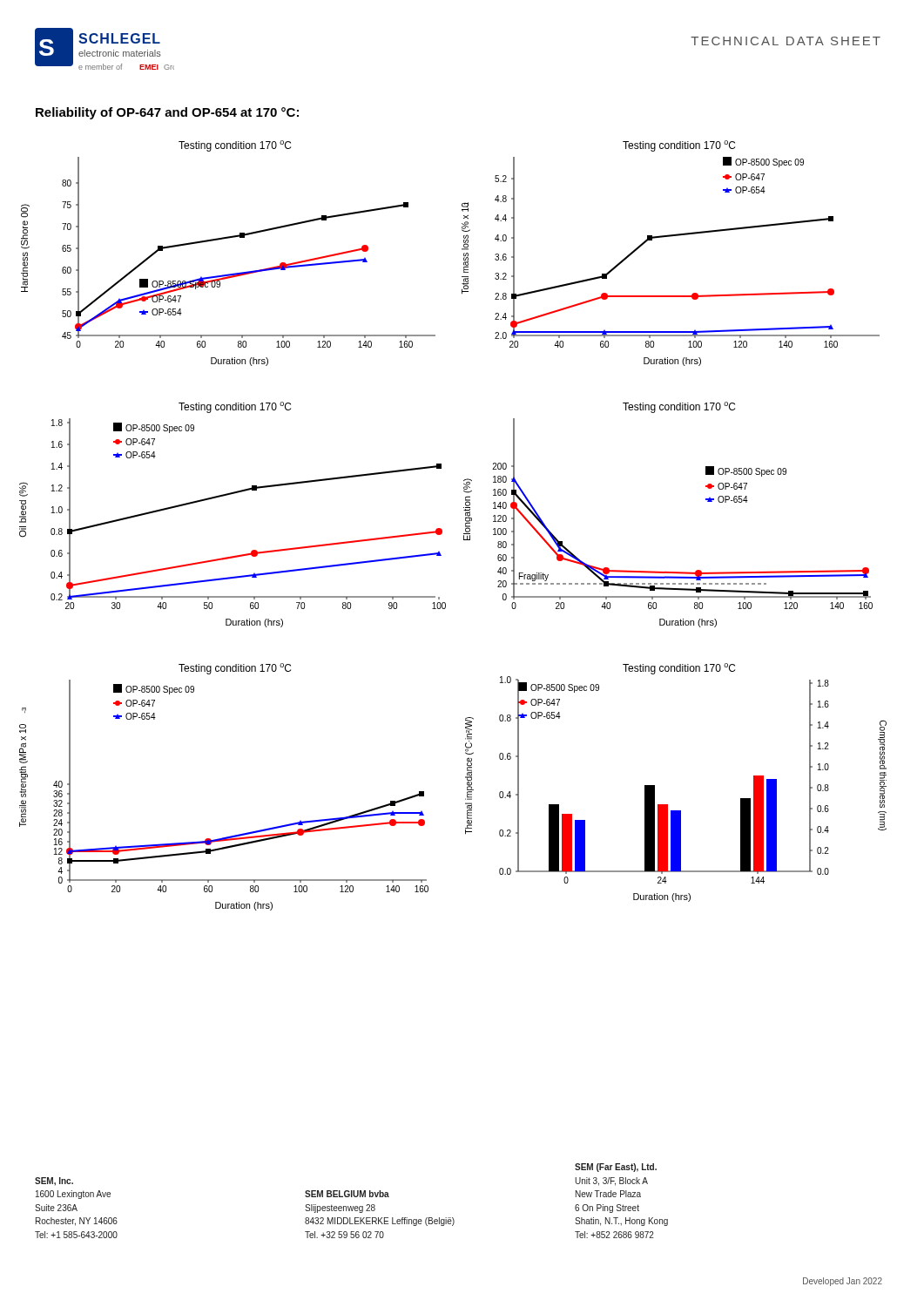Locate the text block with the text "SEM, Inc. 1600 Lexington Ave Suite"

pos(76,1208)
